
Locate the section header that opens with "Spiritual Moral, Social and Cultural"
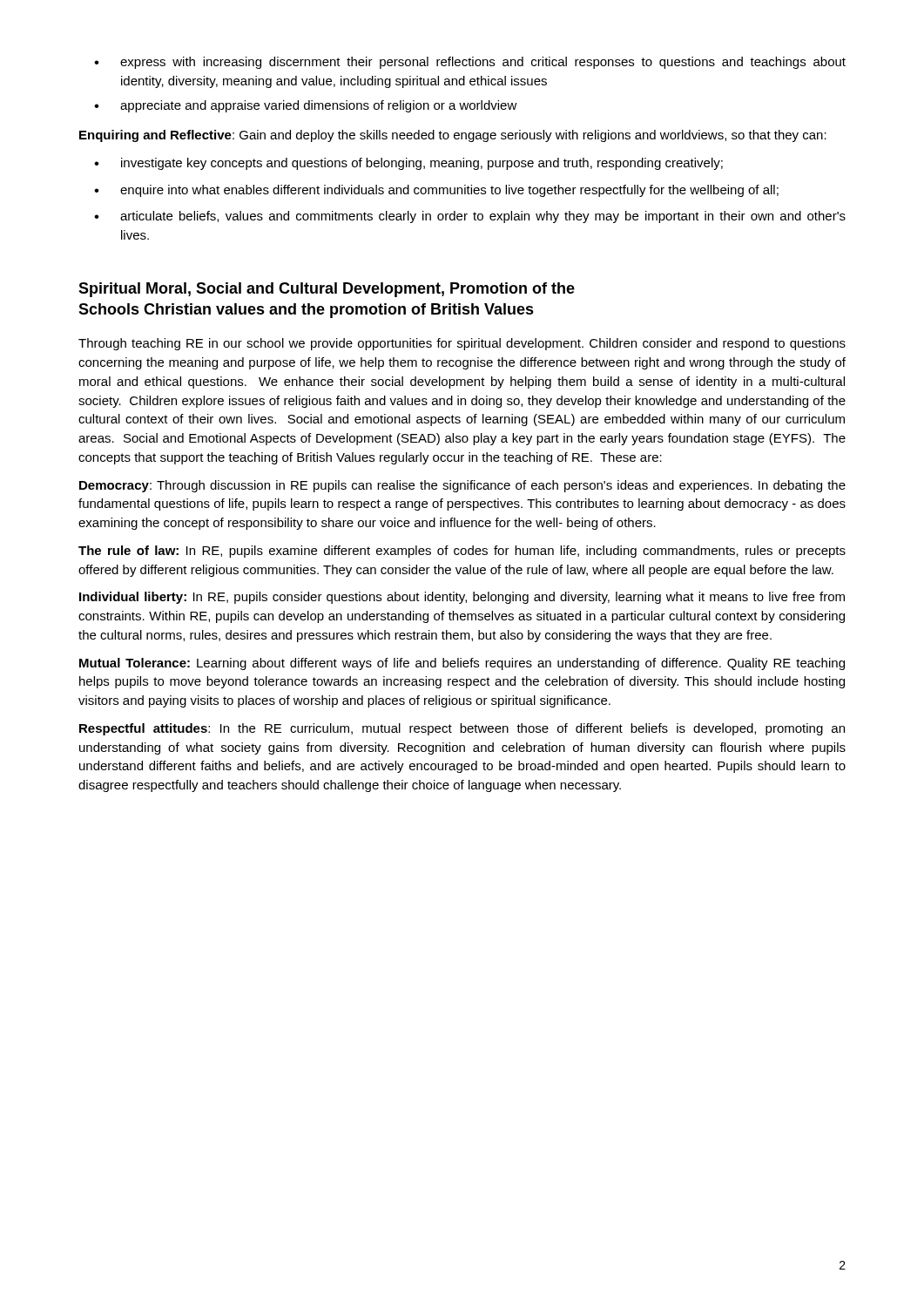[462, 299]
